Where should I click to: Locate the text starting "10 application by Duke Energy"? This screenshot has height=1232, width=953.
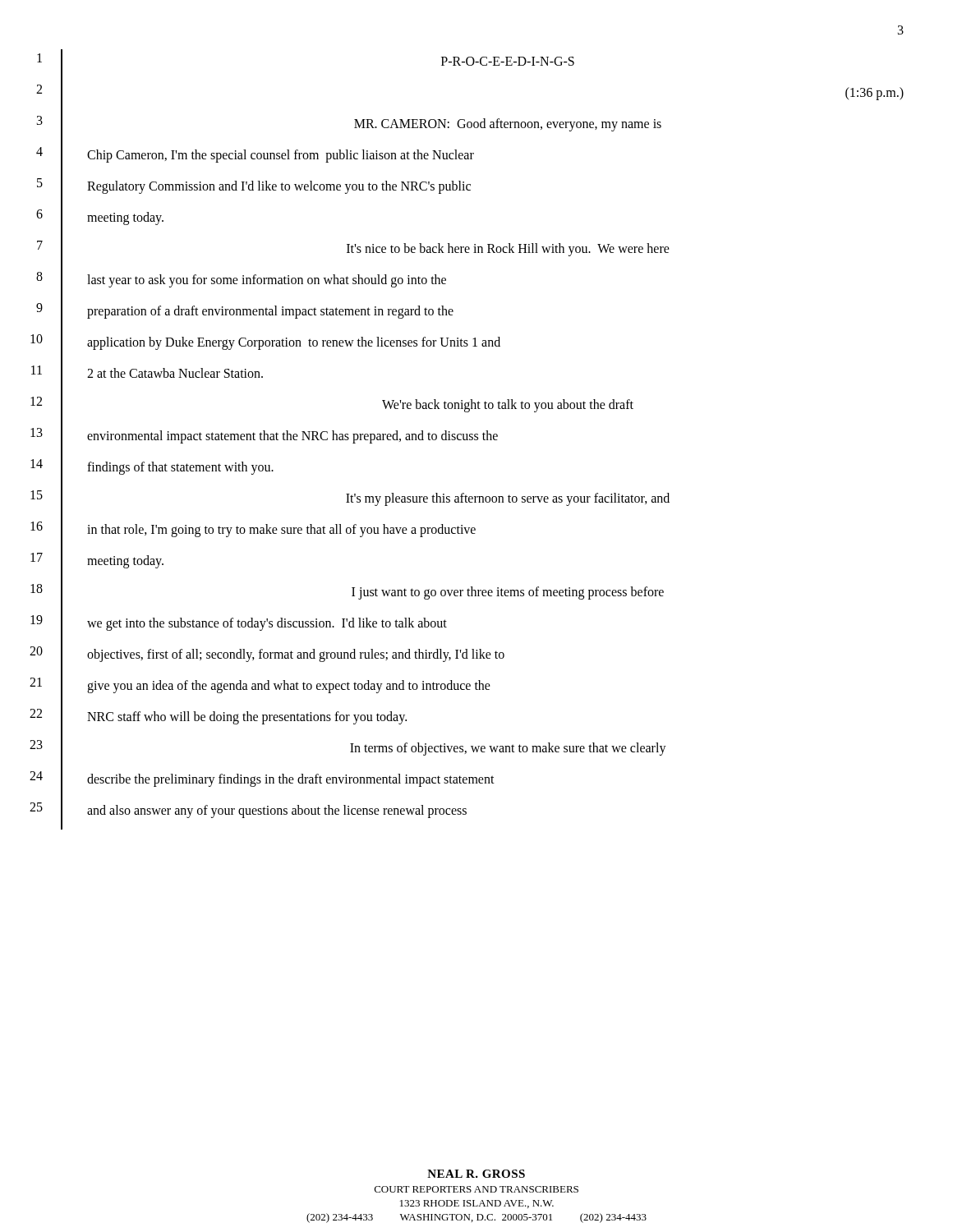pyautogui.click(x=476, y=346)
